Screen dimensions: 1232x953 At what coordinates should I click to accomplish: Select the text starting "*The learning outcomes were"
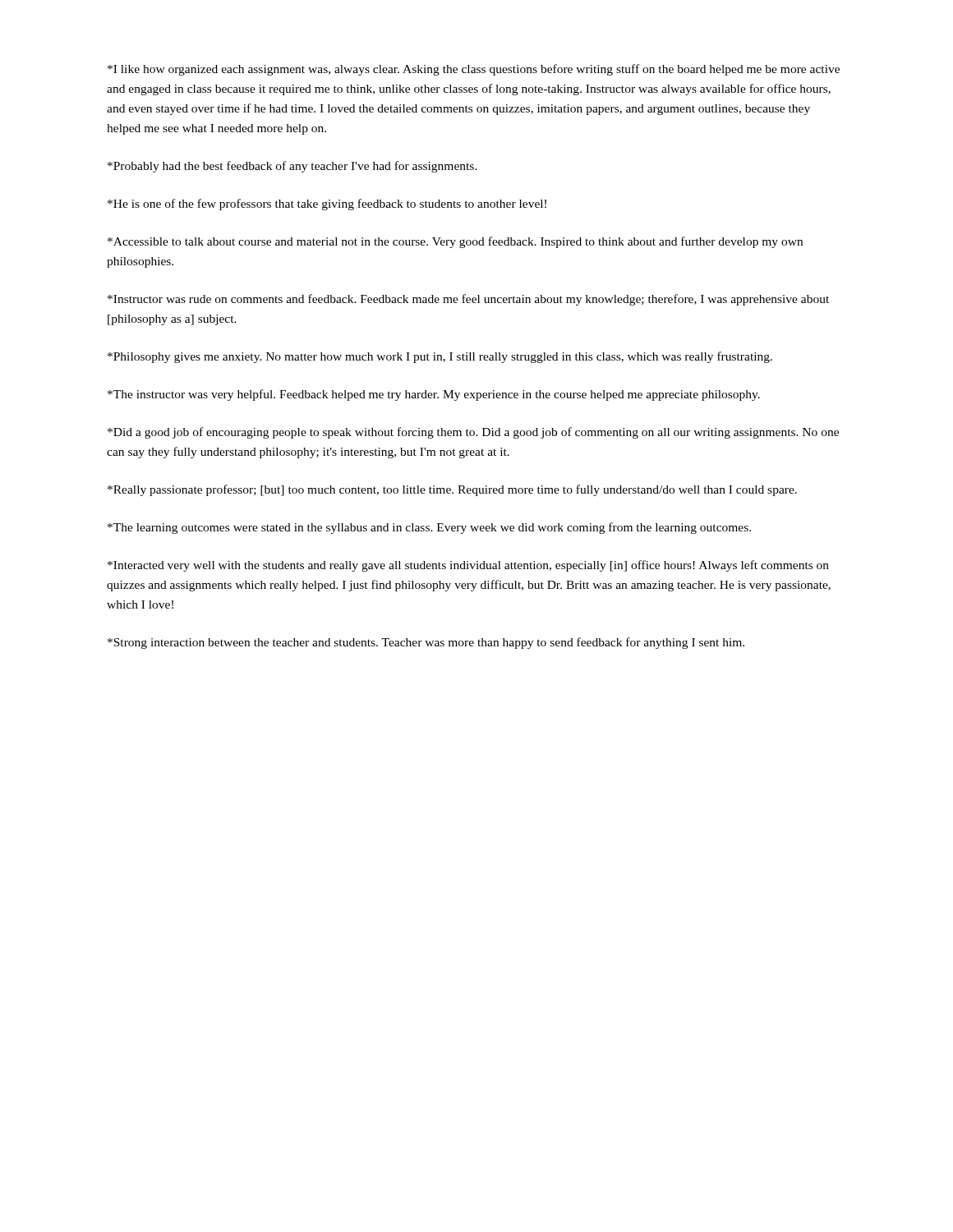point(429,527)
